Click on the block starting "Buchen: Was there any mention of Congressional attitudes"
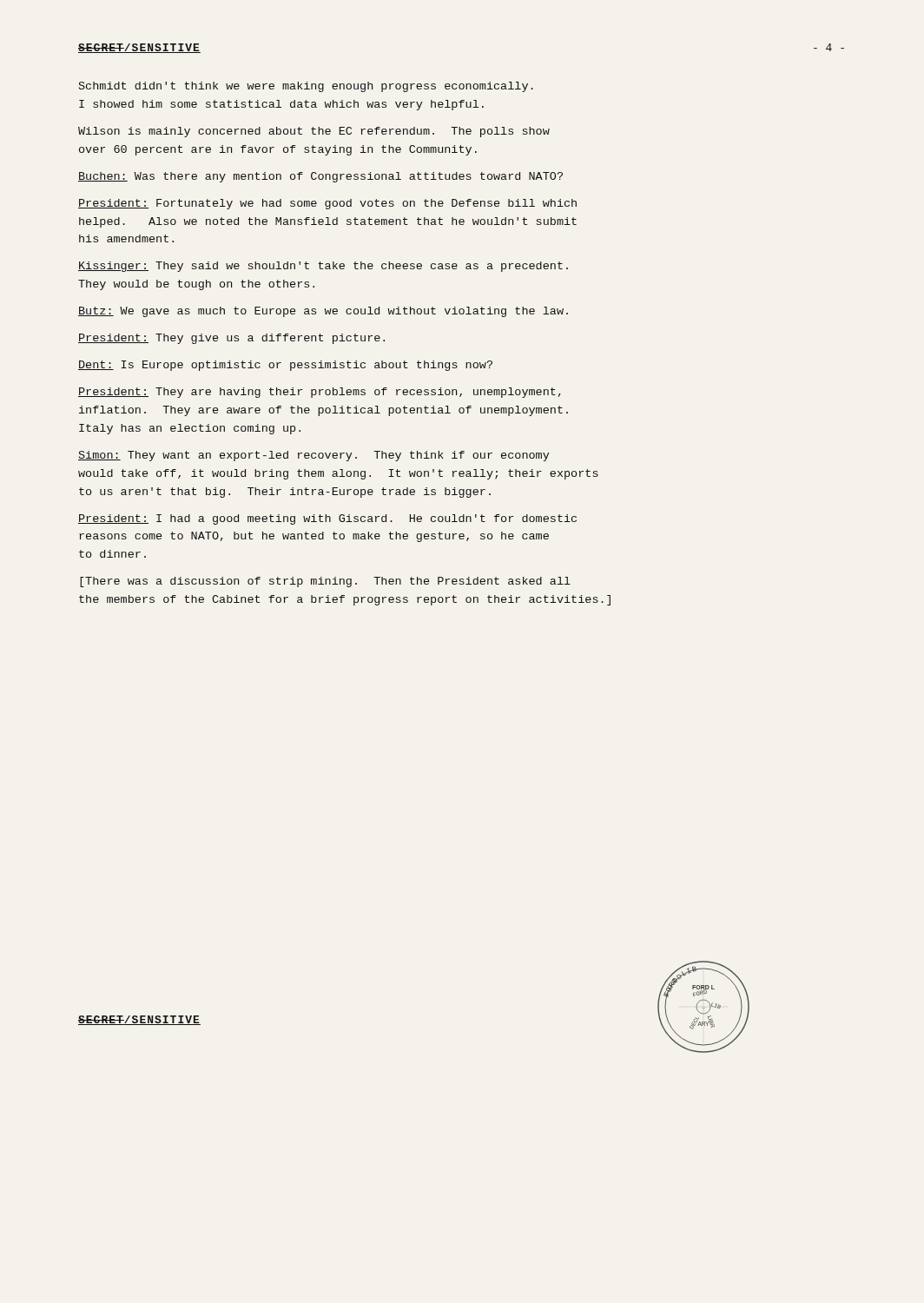This screenshot has width=924, height=1303. click(321, 177)
